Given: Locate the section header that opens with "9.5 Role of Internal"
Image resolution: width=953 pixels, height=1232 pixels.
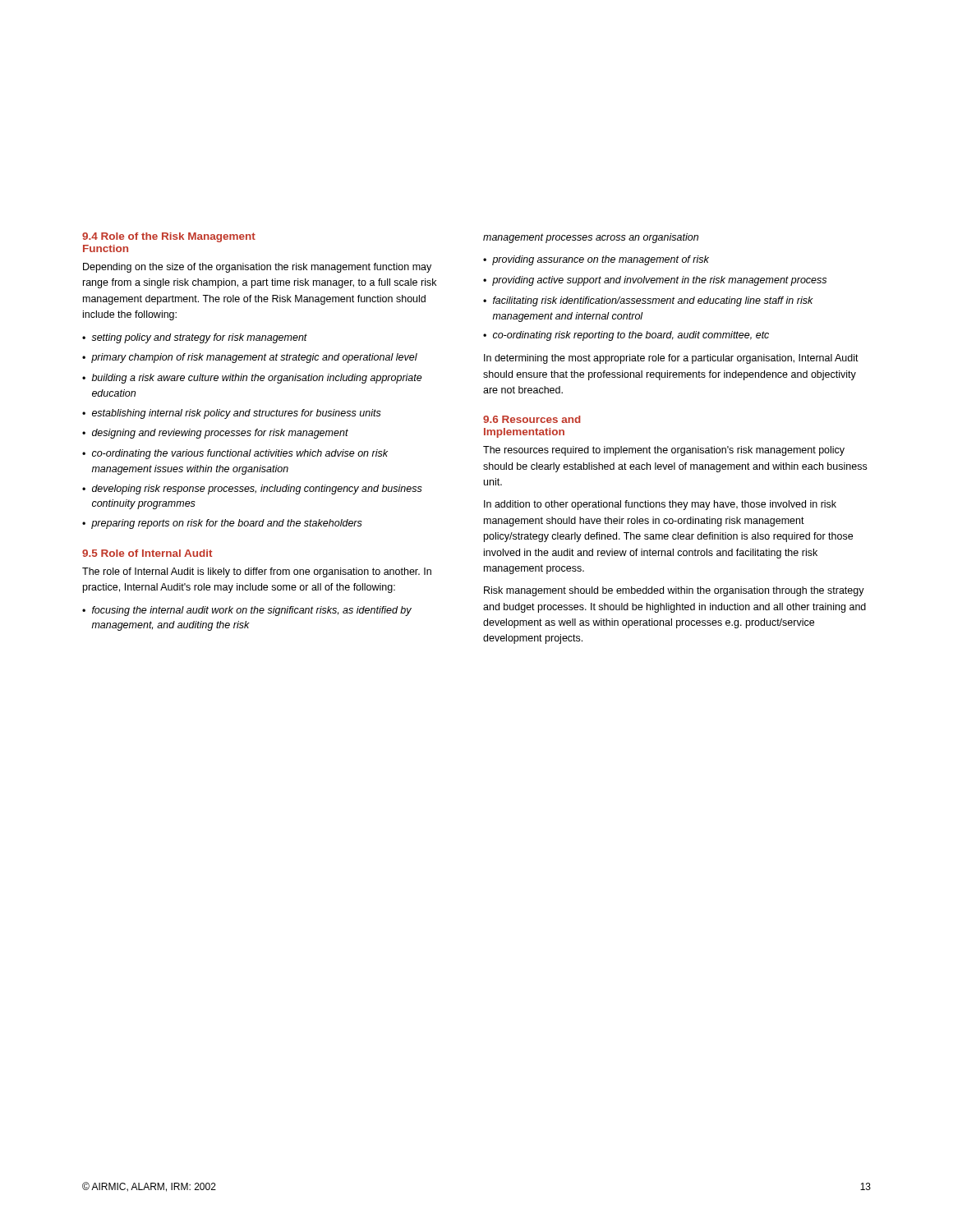Looking at the screenshot, I should click(147, 553).
